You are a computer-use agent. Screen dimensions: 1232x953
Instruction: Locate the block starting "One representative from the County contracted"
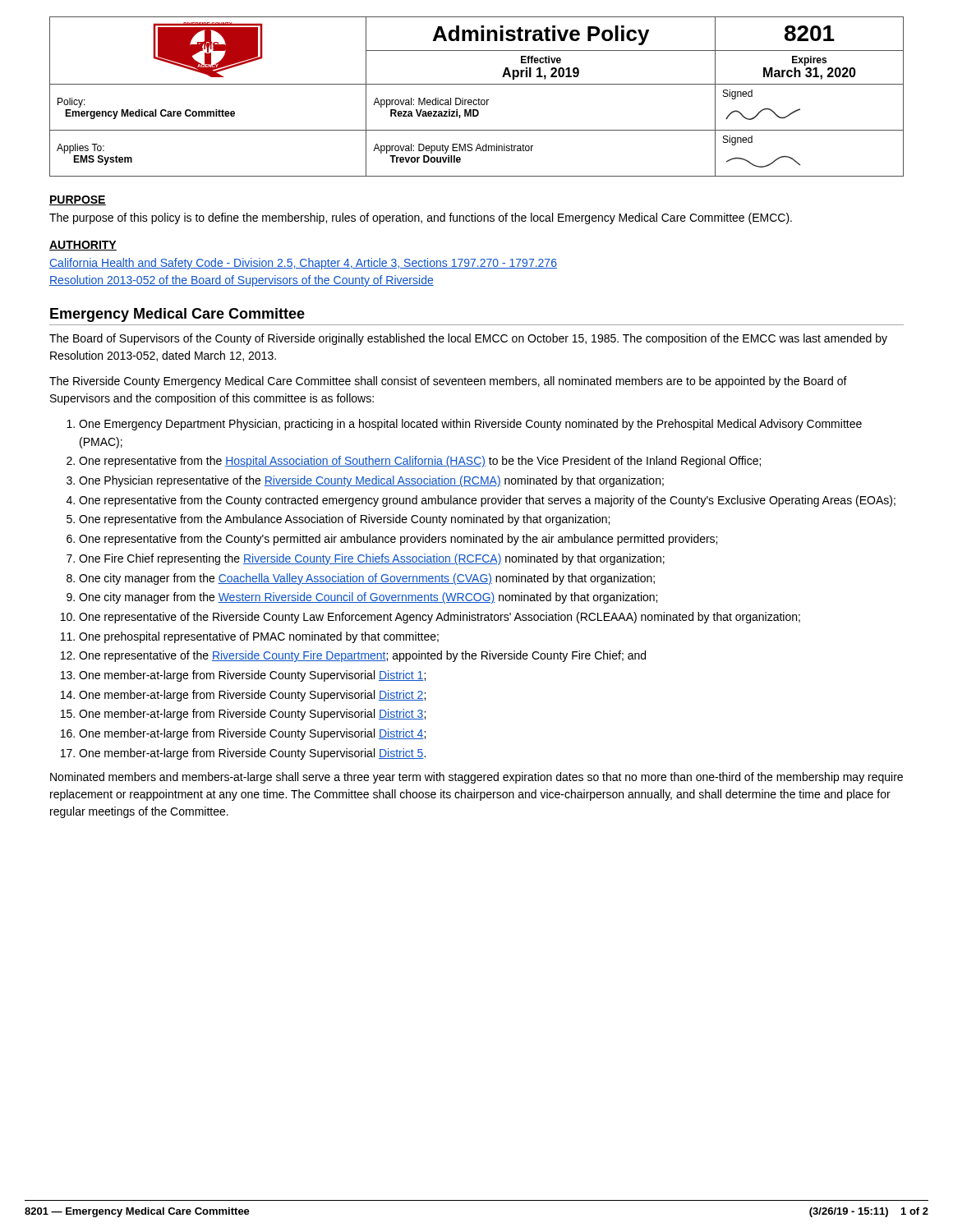pos(491,501)
